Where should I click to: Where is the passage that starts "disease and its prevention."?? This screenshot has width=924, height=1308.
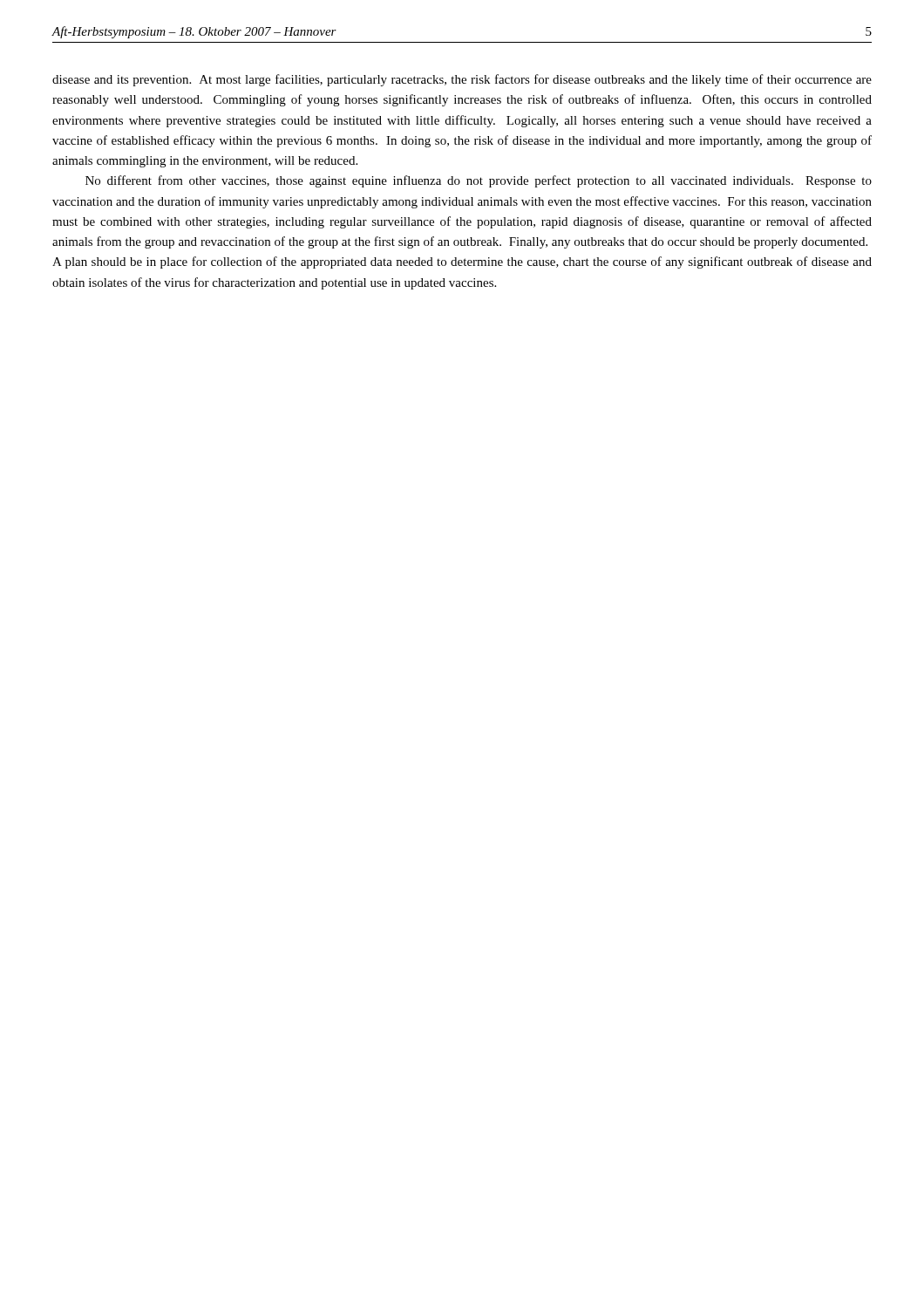point(462,120)
